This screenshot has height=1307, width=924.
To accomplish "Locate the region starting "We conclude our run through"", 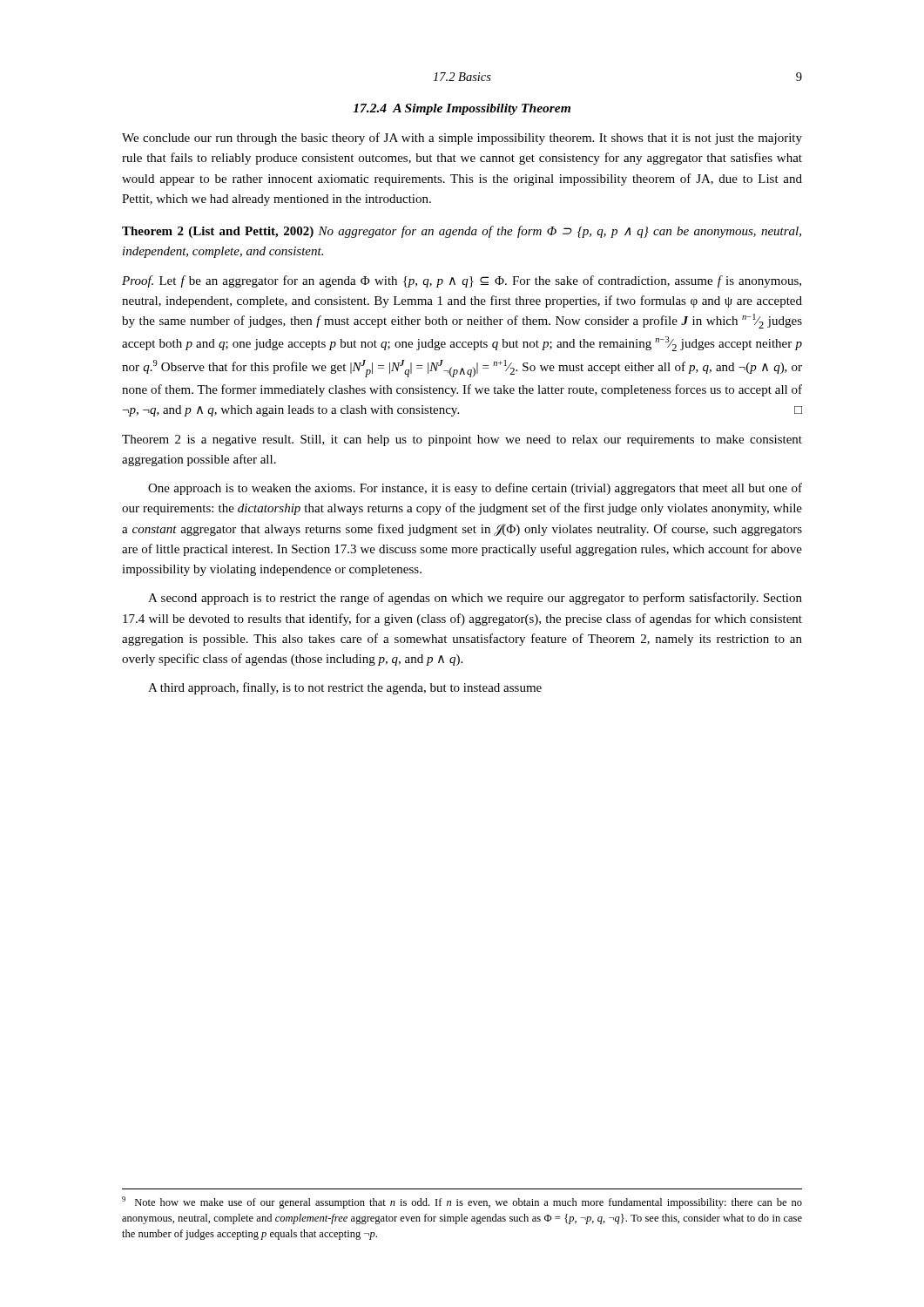I will click(462, 168).
